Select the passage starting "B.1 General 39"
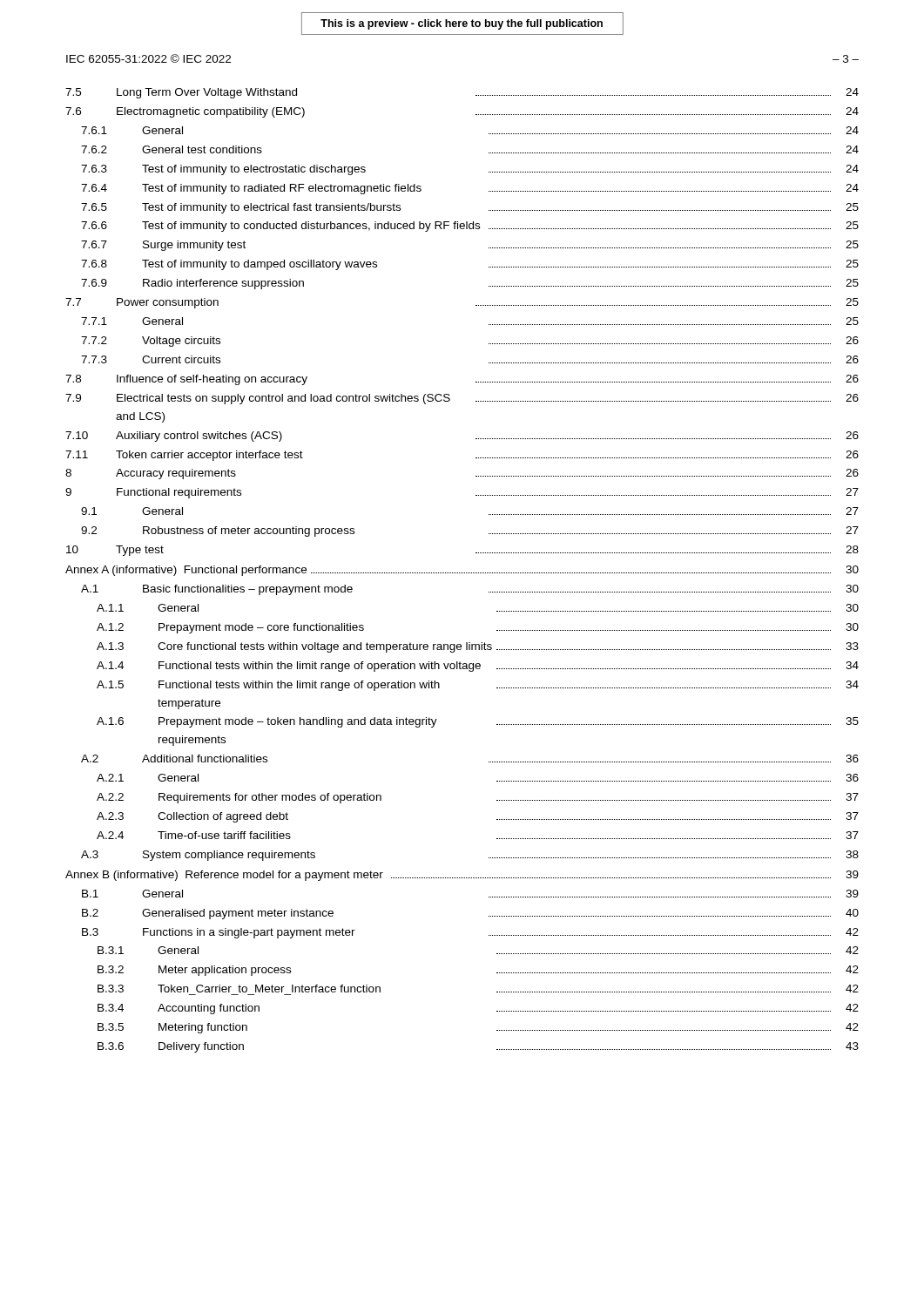 click(85, 894)
